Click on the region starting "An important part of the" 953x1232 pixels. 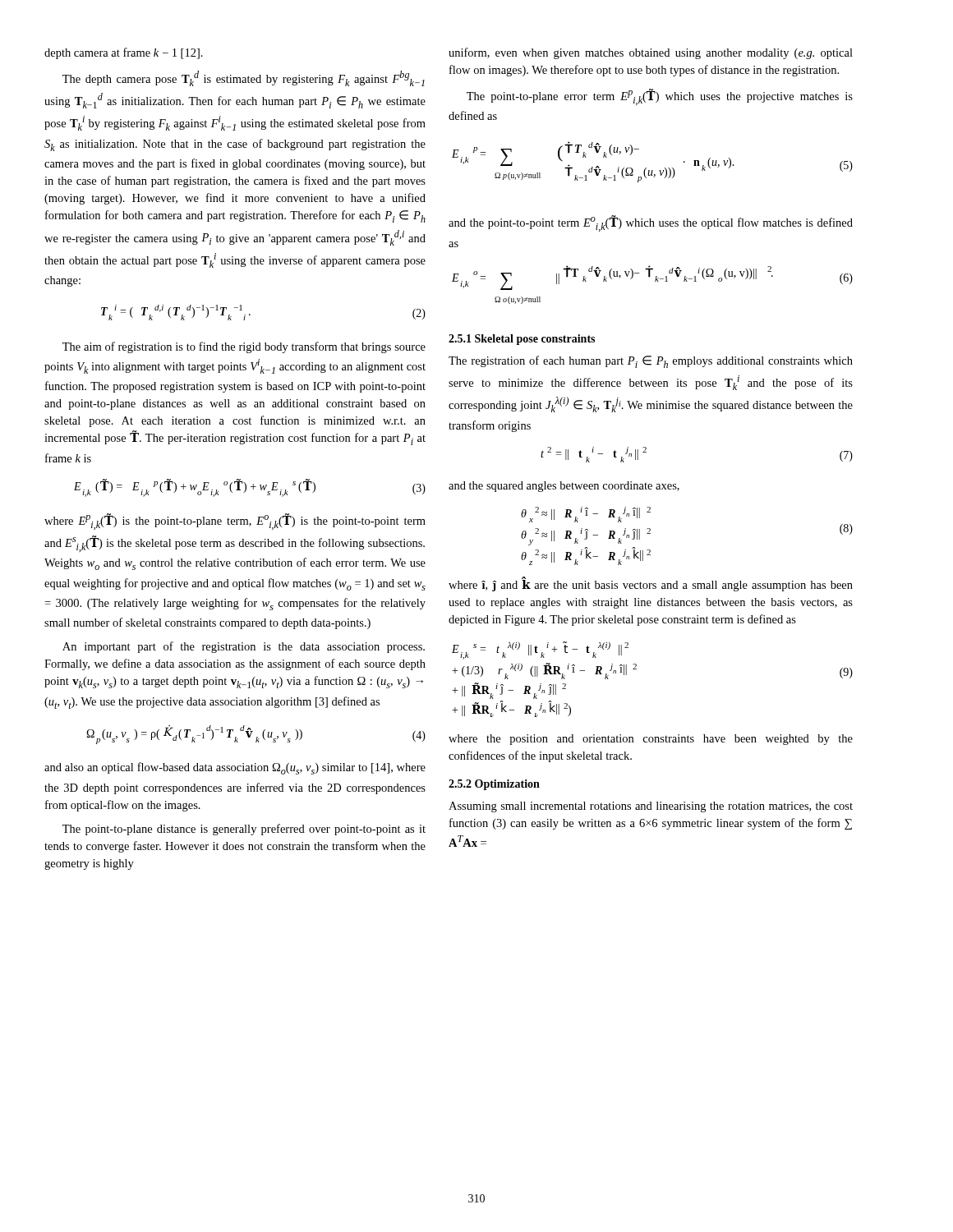coord(235,676)
